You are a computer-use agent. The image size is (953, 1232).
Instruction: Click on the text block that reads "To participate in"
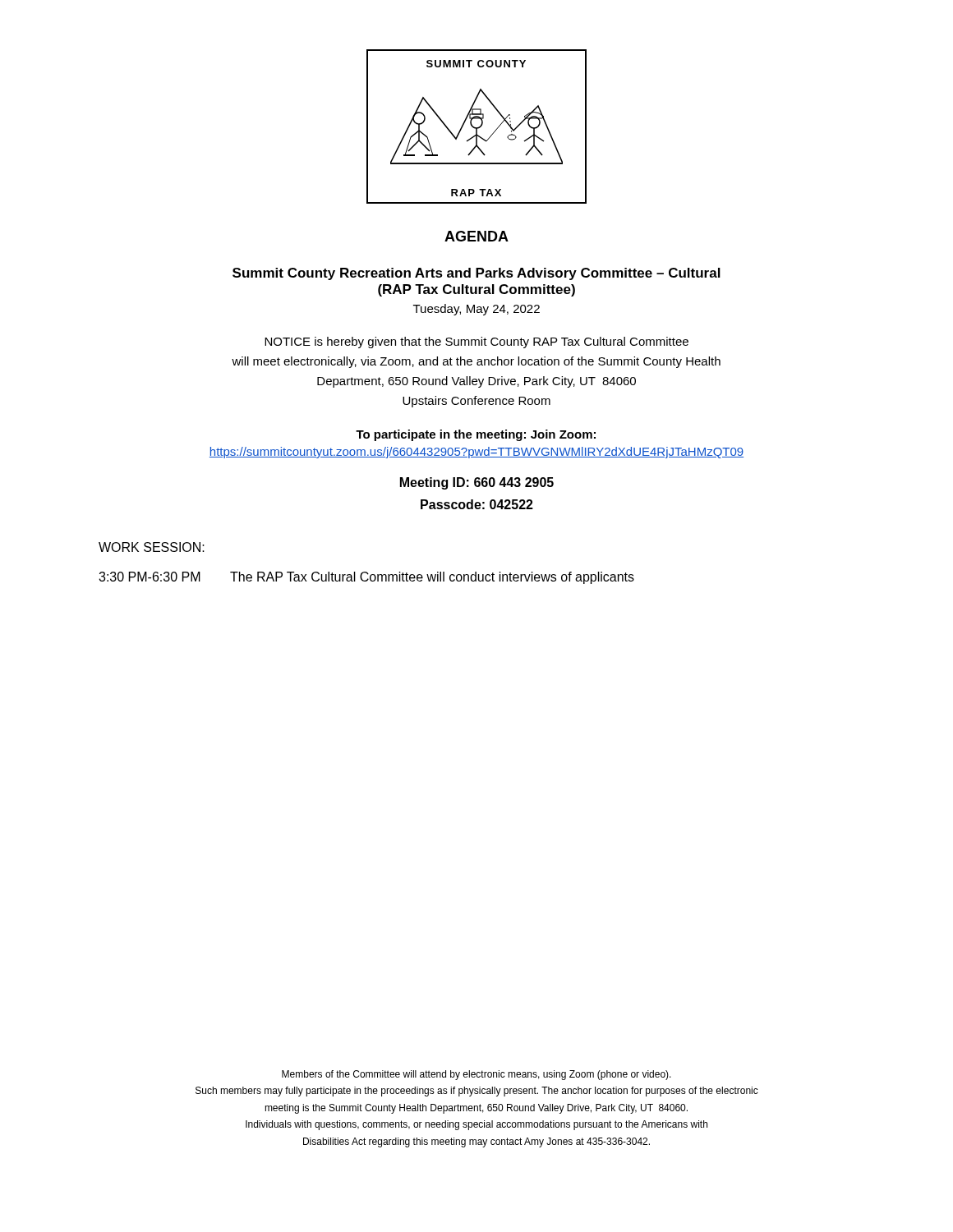(x=476, y=443)
